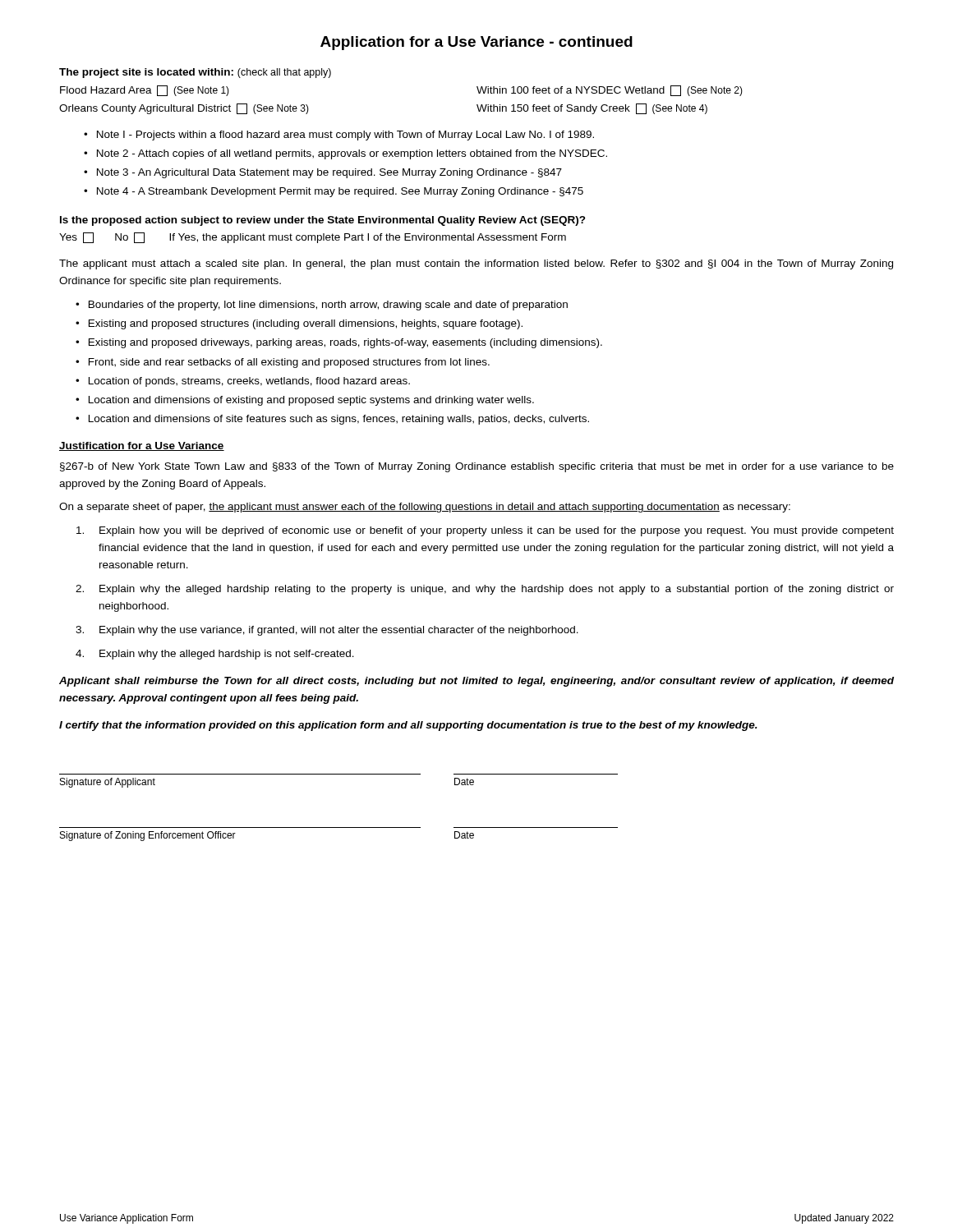
Task: Find the section header that says "Is the proposed"
Action: 476,229
